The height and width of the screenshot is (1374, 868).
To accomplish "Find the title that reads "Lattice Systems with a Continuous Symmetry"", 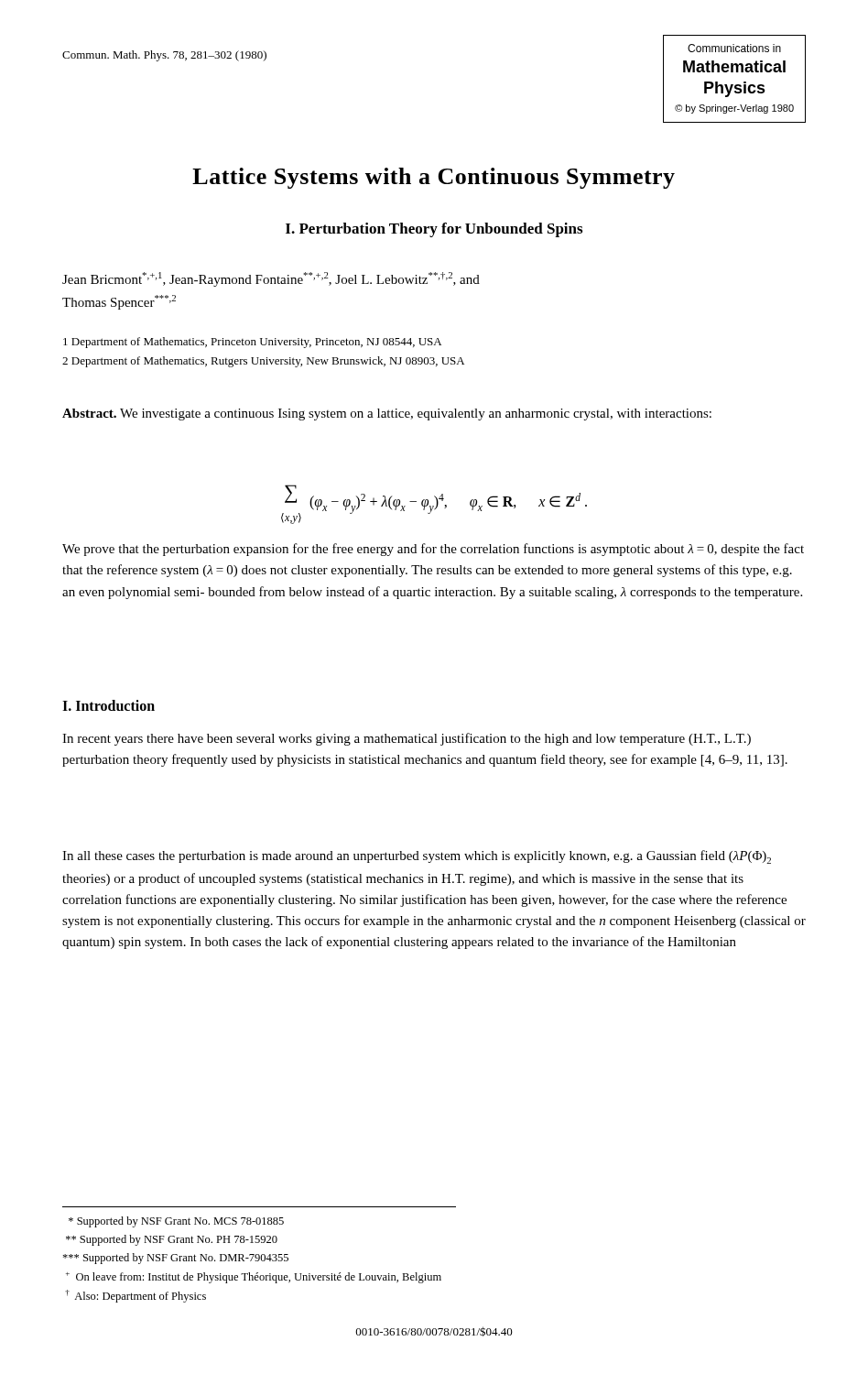I will click(x=434, y=176).
